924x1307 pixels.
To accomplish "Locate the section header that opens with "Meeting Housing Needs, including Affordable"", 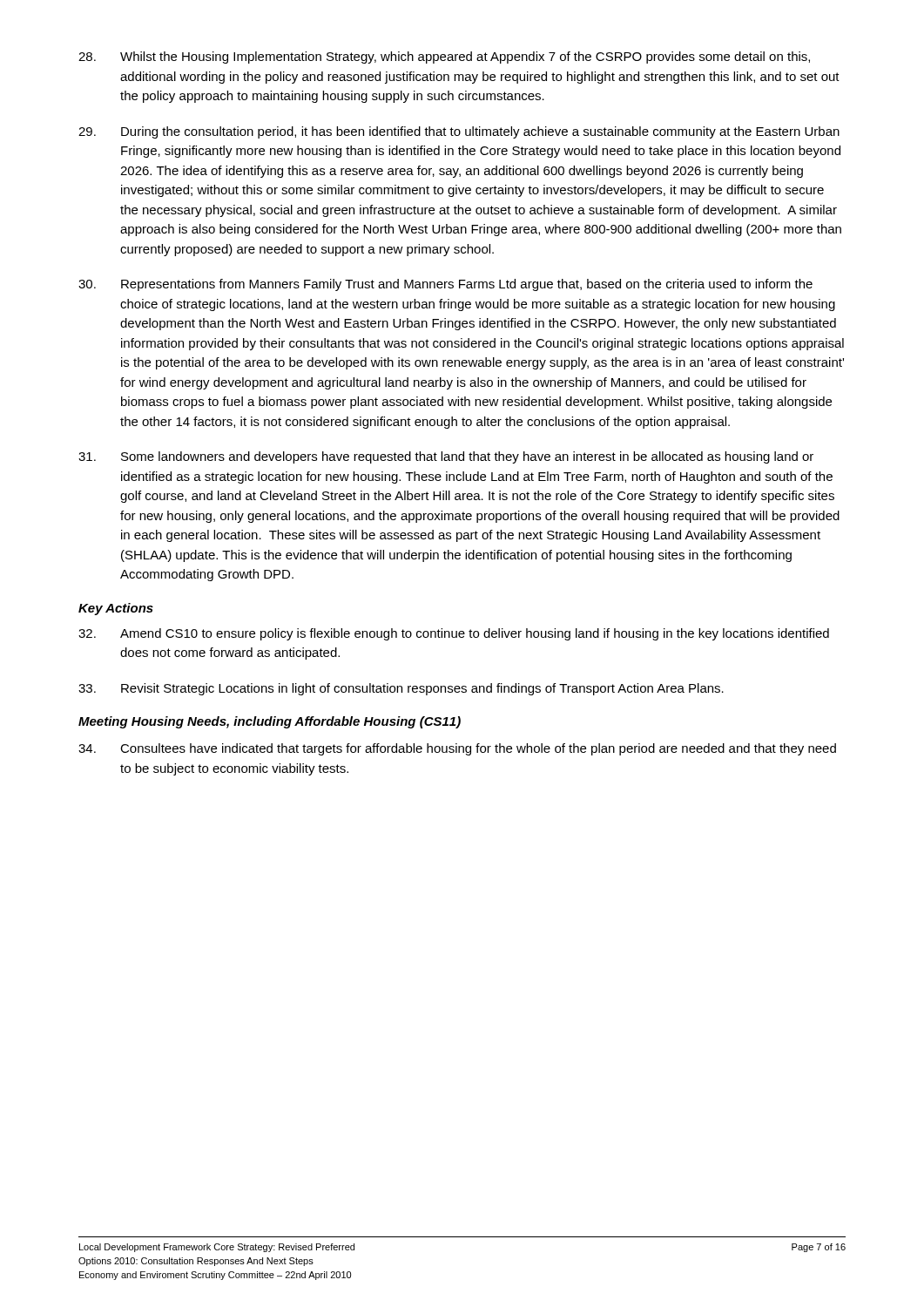I will point(270,721).
